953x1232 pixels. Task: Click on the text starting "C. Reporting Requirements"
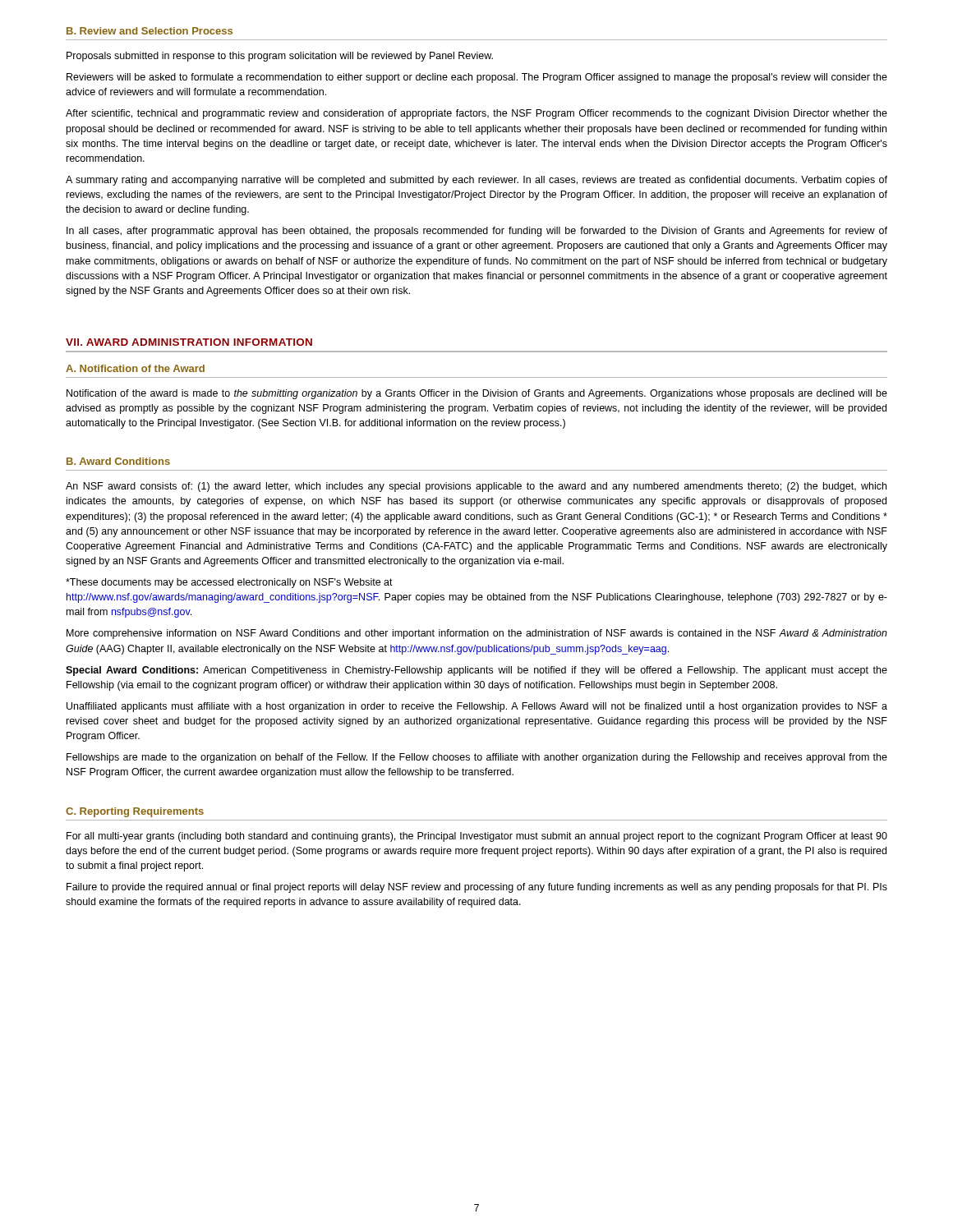coord(135,811)
